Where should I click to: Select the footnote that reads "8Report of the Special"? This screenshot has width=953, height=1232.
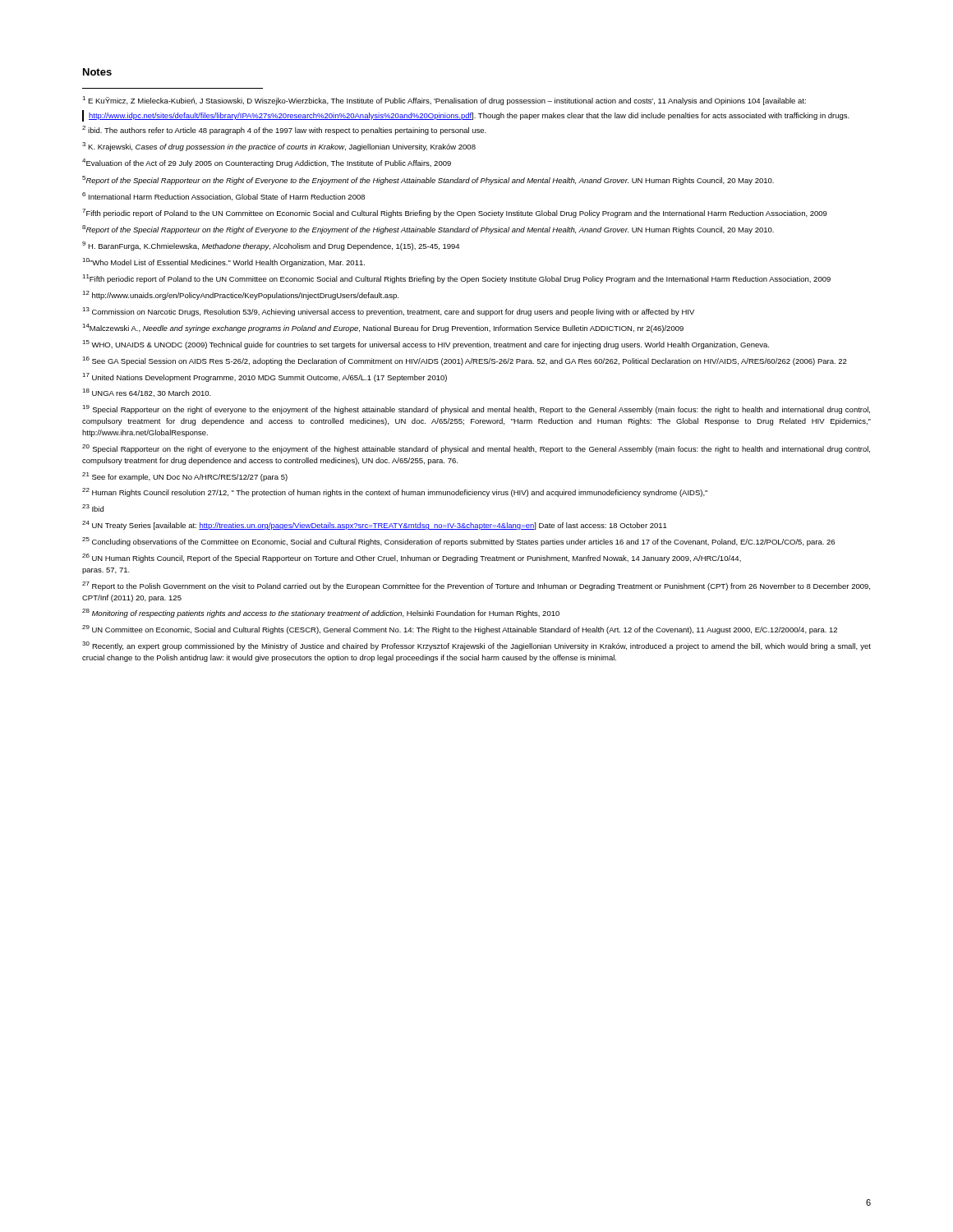[x=428, y=229]
